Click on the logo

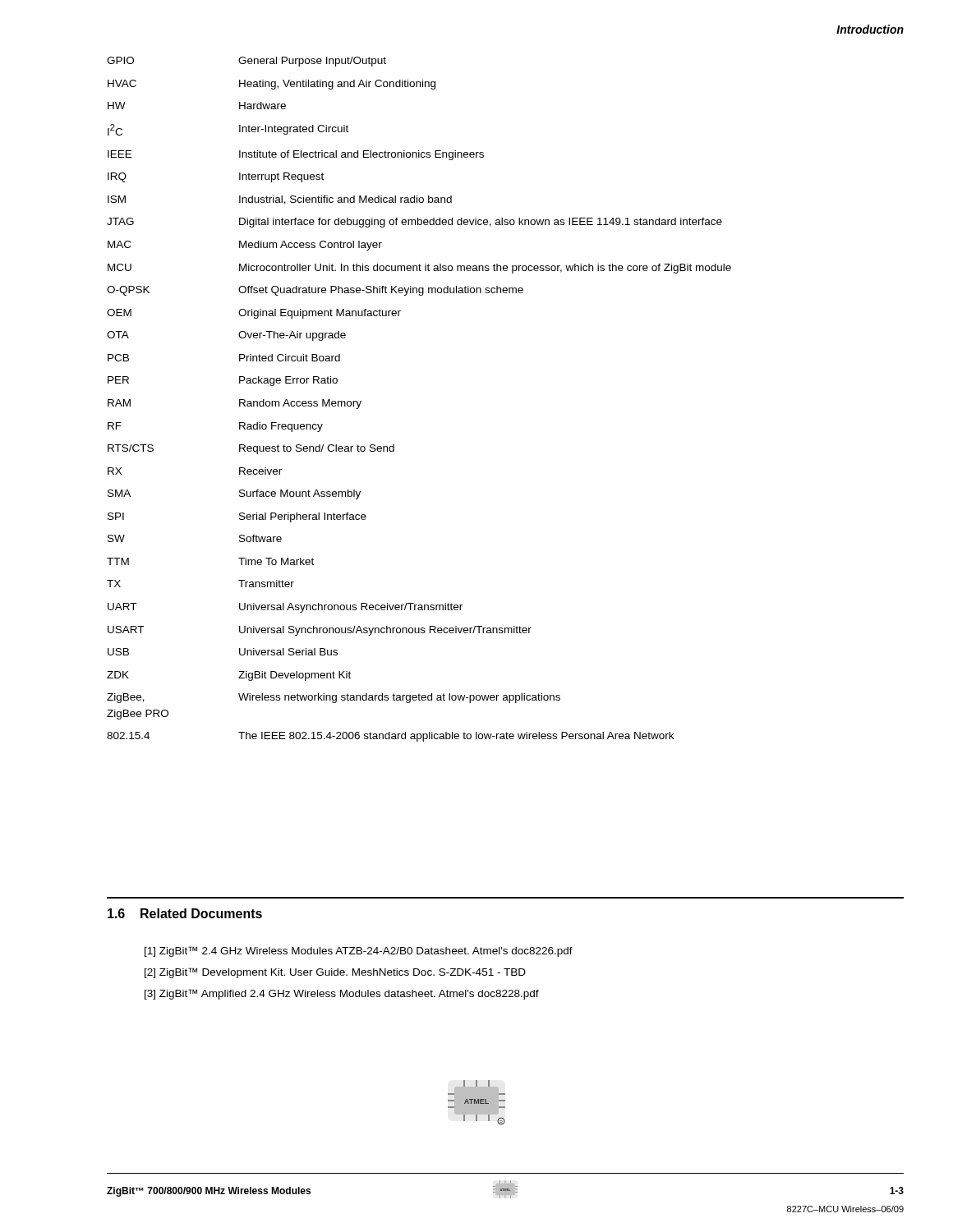[x=476, y=1102]
